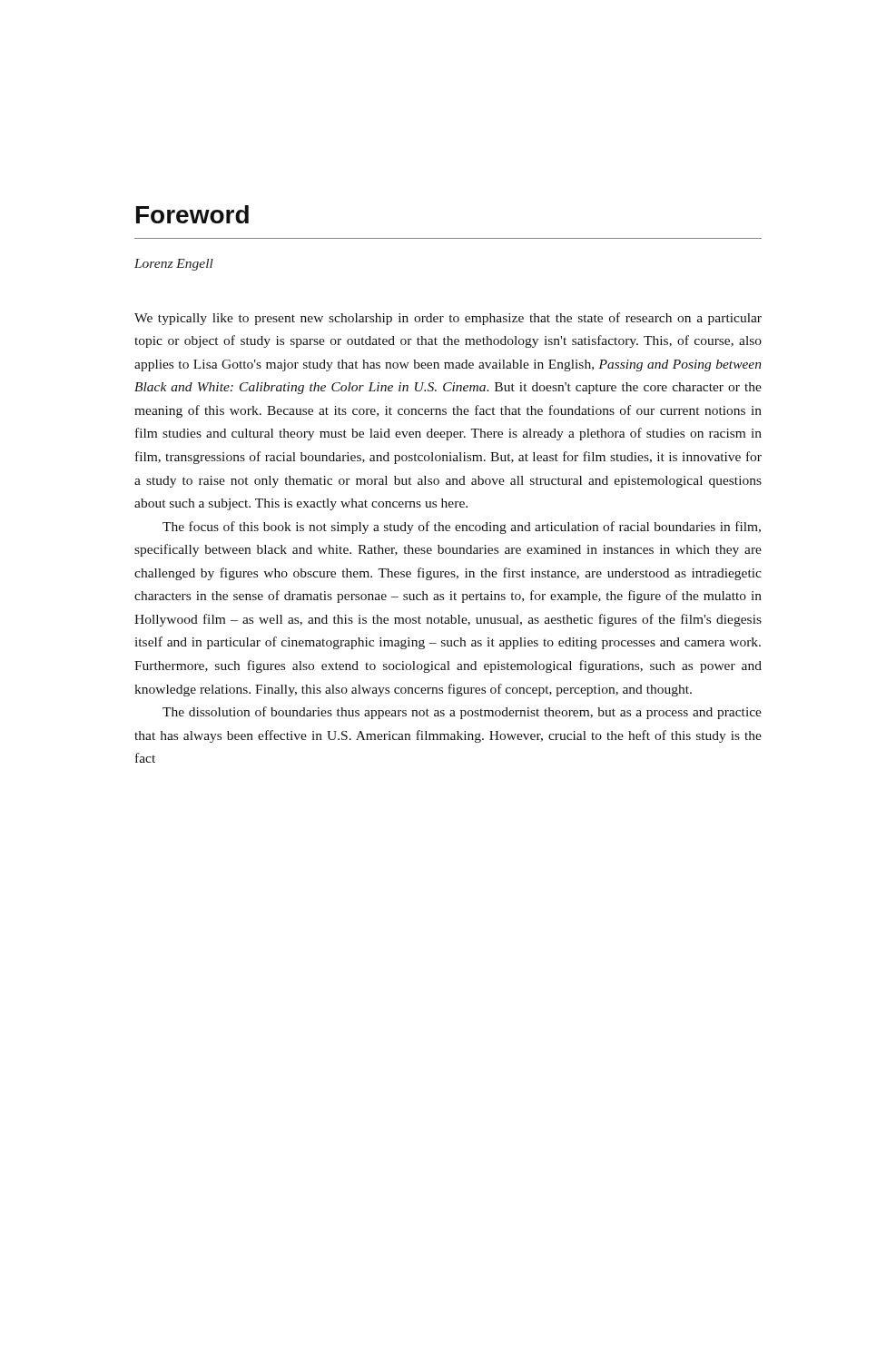Click the title

coord(448,219)
